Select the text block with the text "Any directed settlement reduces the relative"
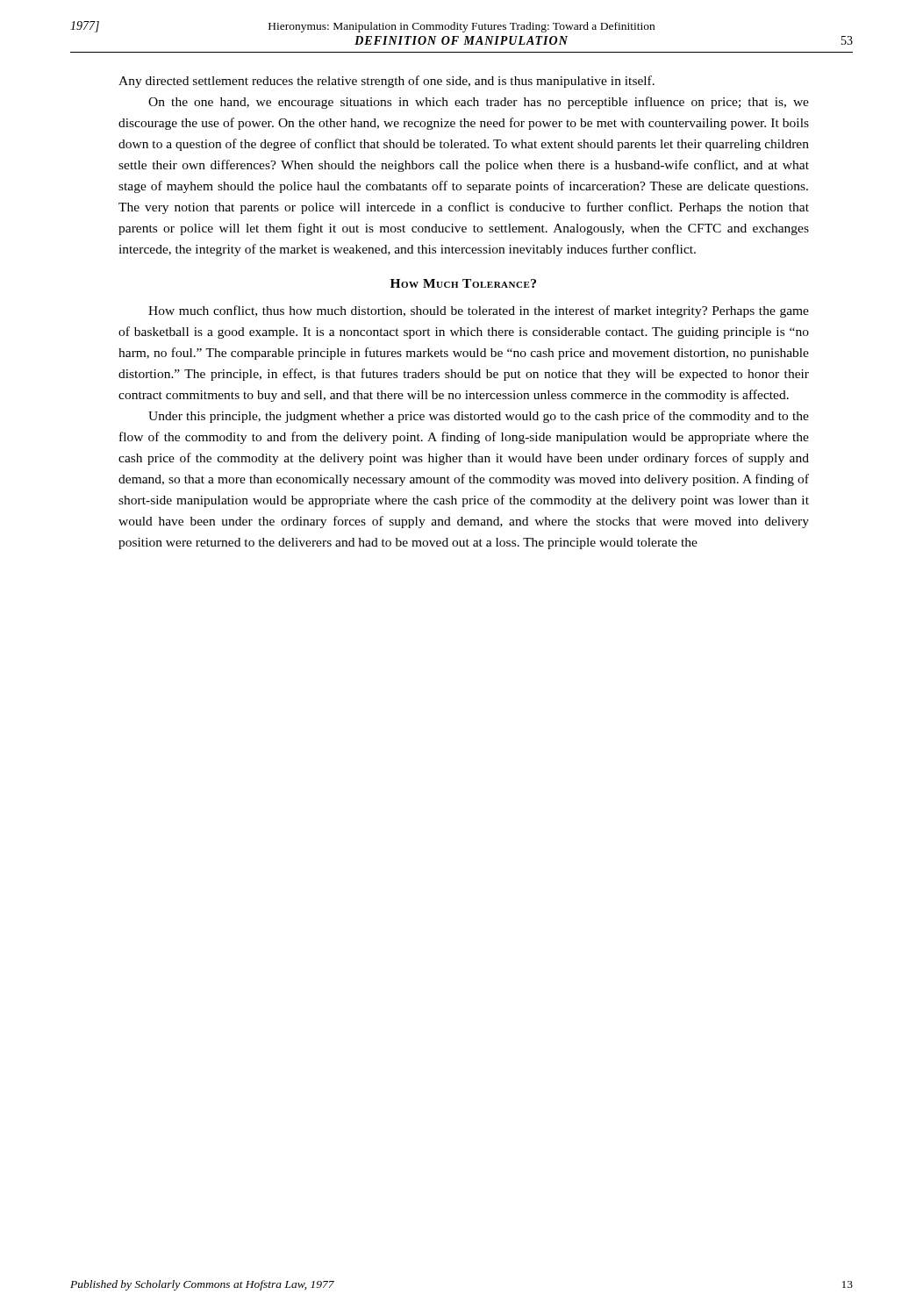923x1316 pixels. coord(464,165)
